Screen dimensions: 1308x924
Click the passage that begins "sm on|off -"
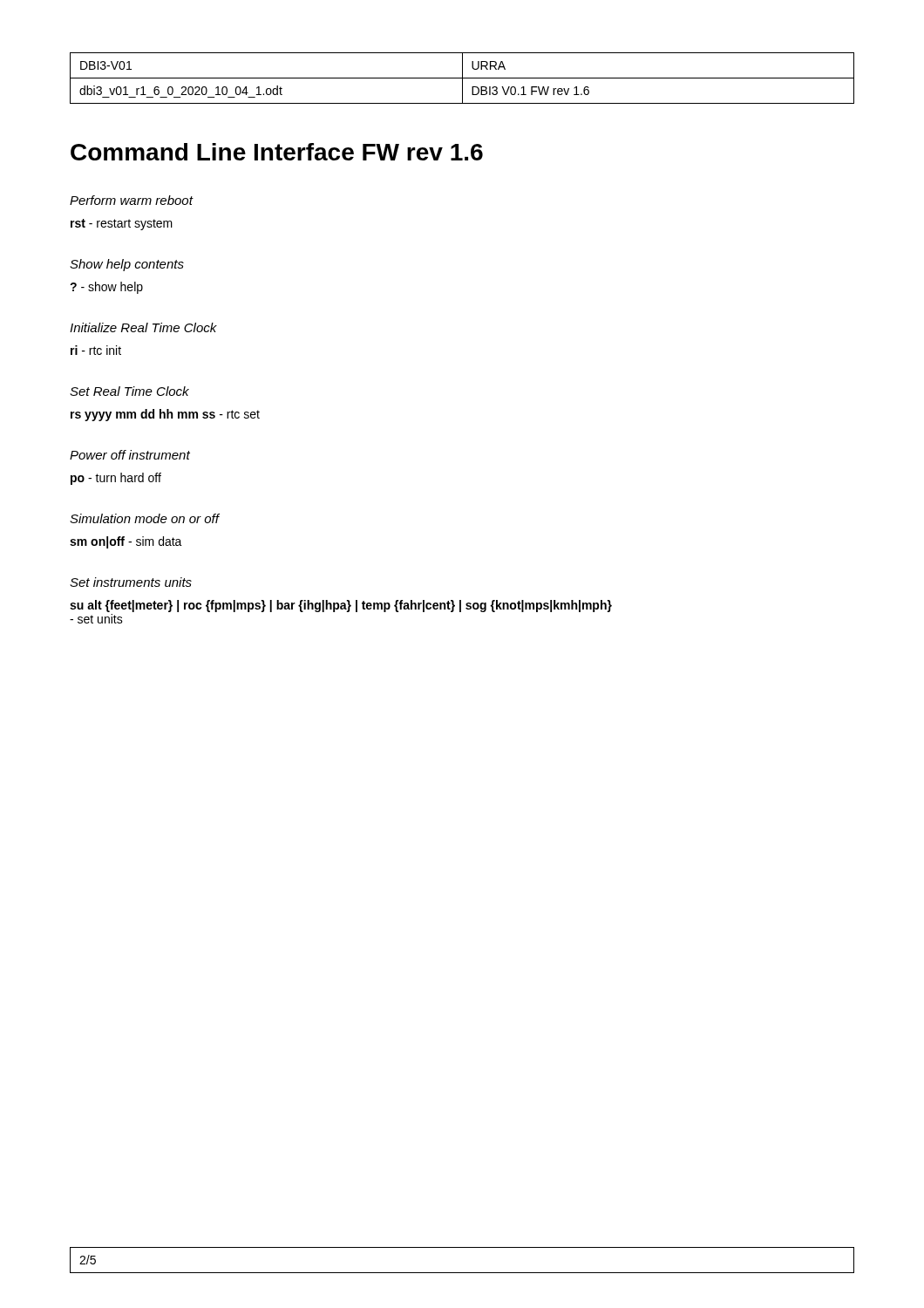click(x=126, y=542)
